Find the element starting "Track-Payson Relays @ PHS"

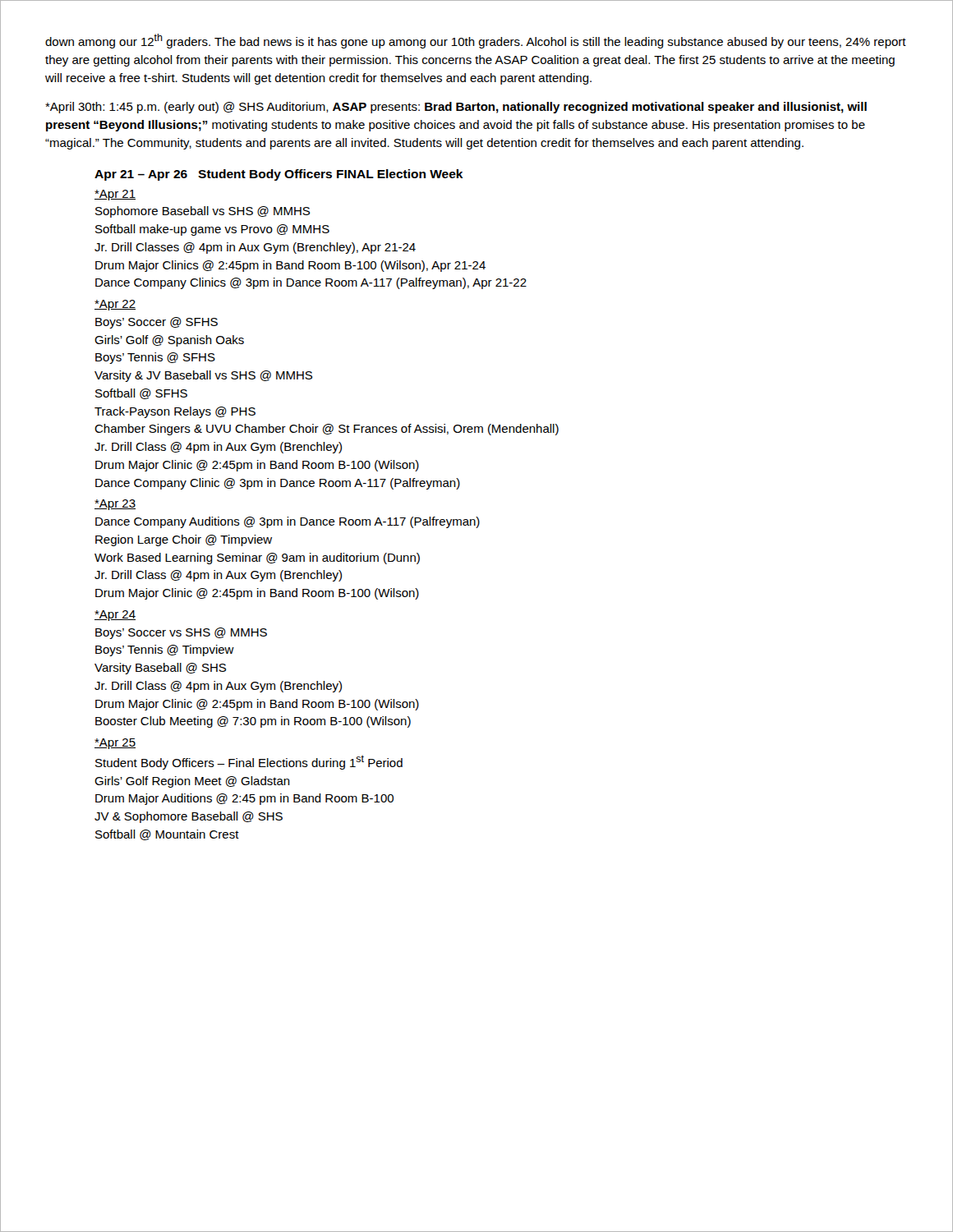pyautogui.click(x=175, y=411)
